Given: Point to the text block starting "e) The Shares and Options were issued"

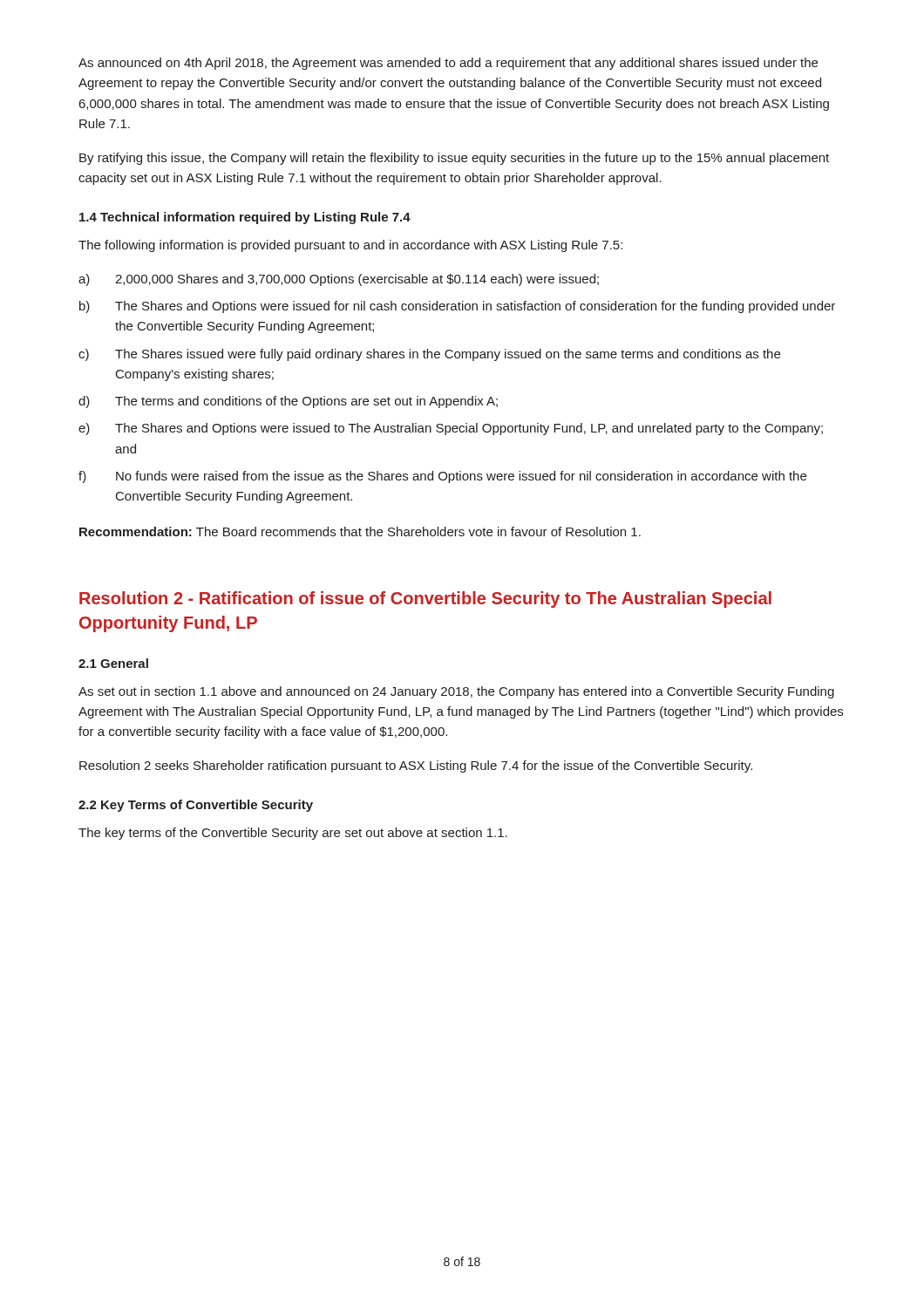Looking at the screenshot, I should 462,438.
